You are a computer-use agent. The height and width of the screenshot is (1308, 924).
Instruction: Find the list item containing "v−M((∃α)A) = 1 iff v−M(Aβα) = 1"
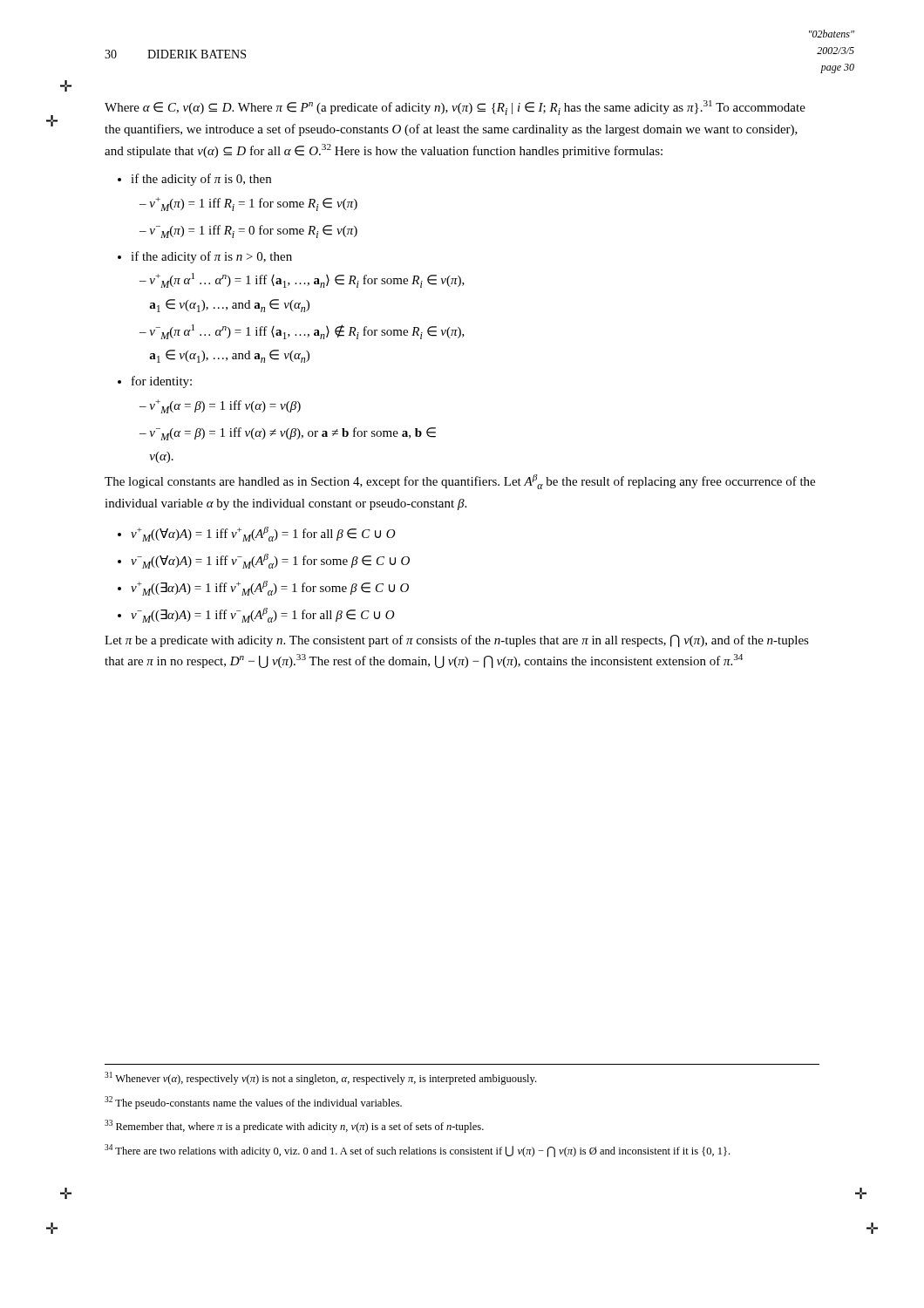pos(263,615)
